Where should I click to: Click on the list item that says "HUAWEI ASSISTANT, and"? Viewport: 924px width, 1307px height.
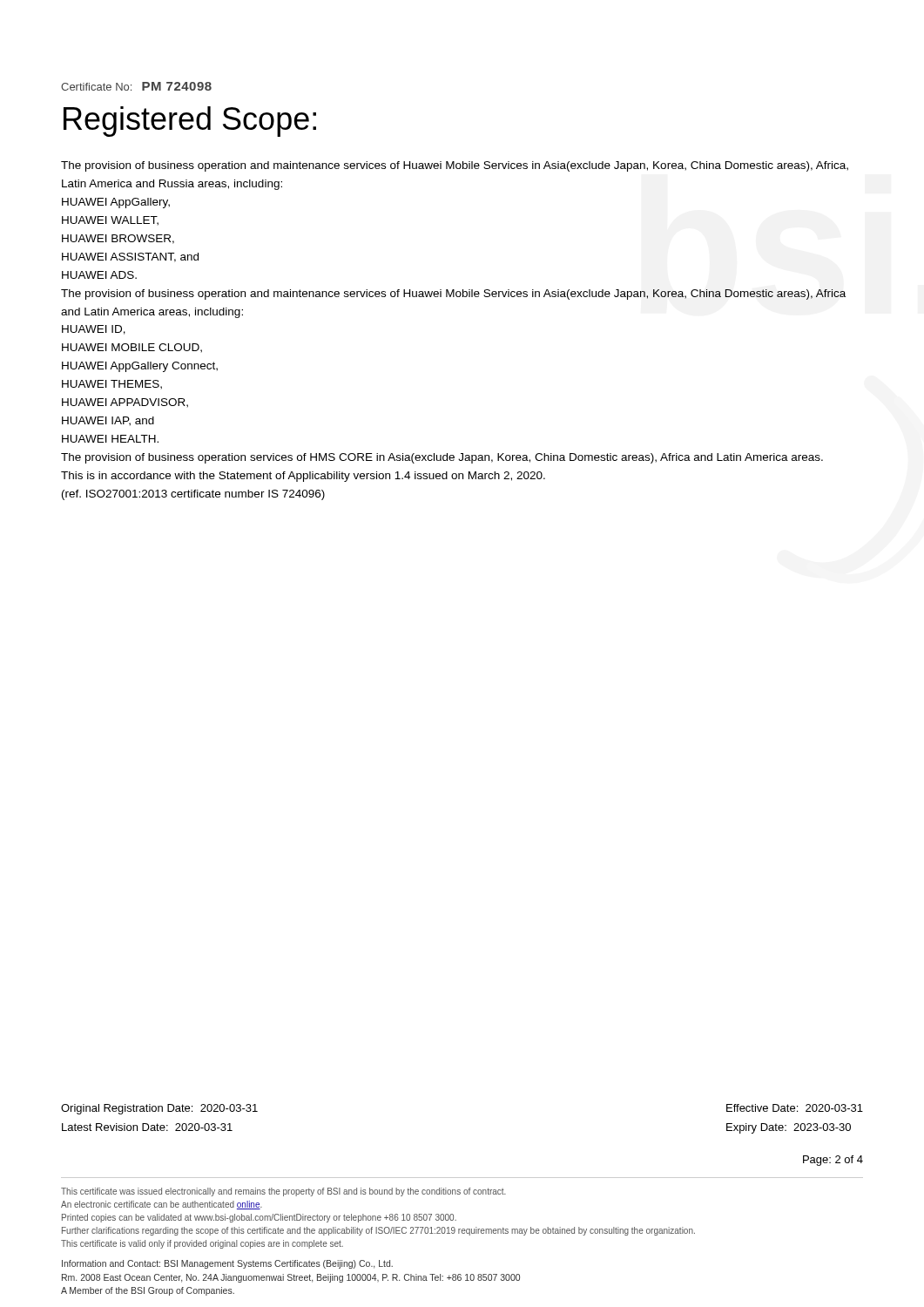tap(130, 256)
